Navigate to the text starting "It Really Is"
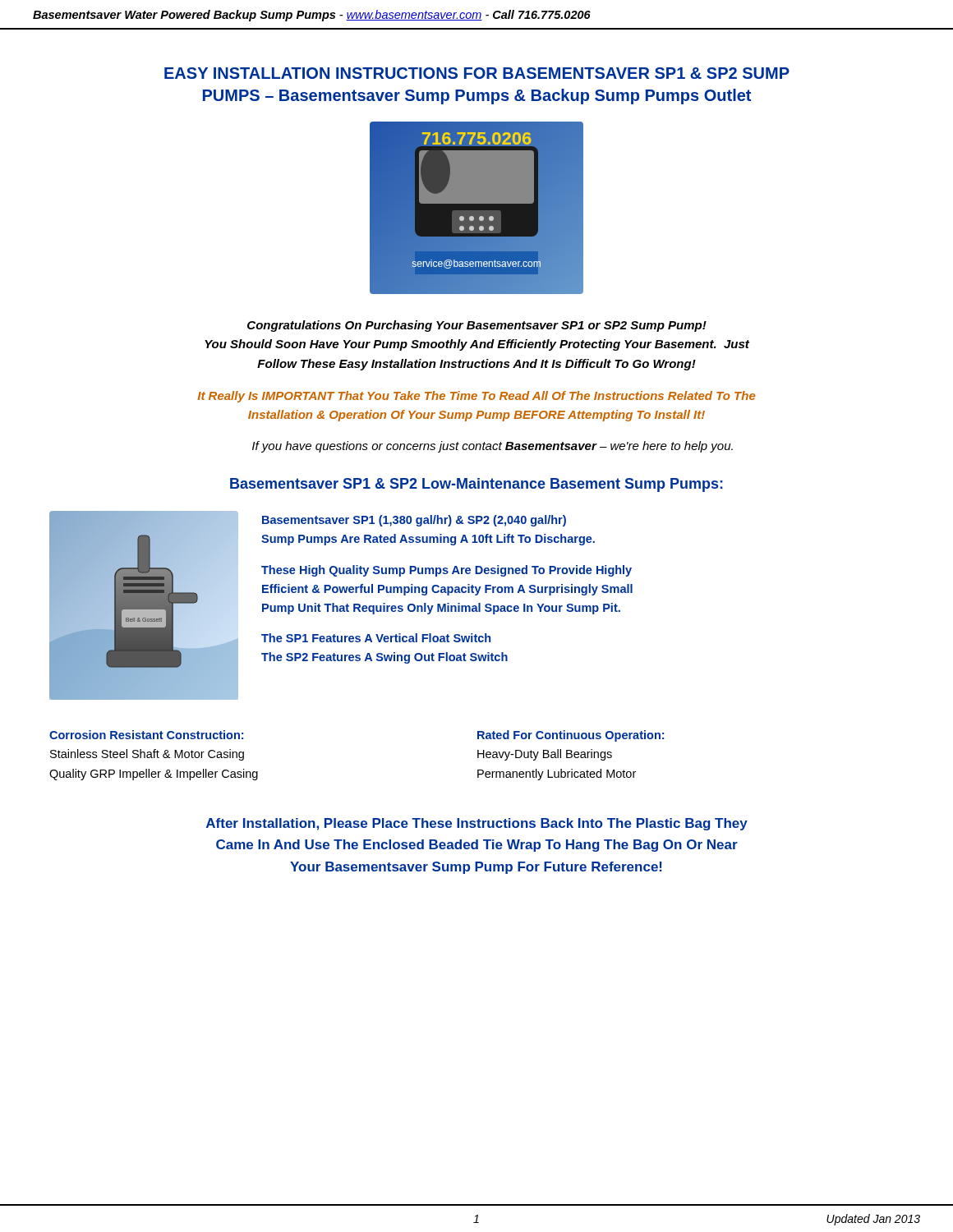This screenshot has width=953, height=1232. tap(476, 405)
